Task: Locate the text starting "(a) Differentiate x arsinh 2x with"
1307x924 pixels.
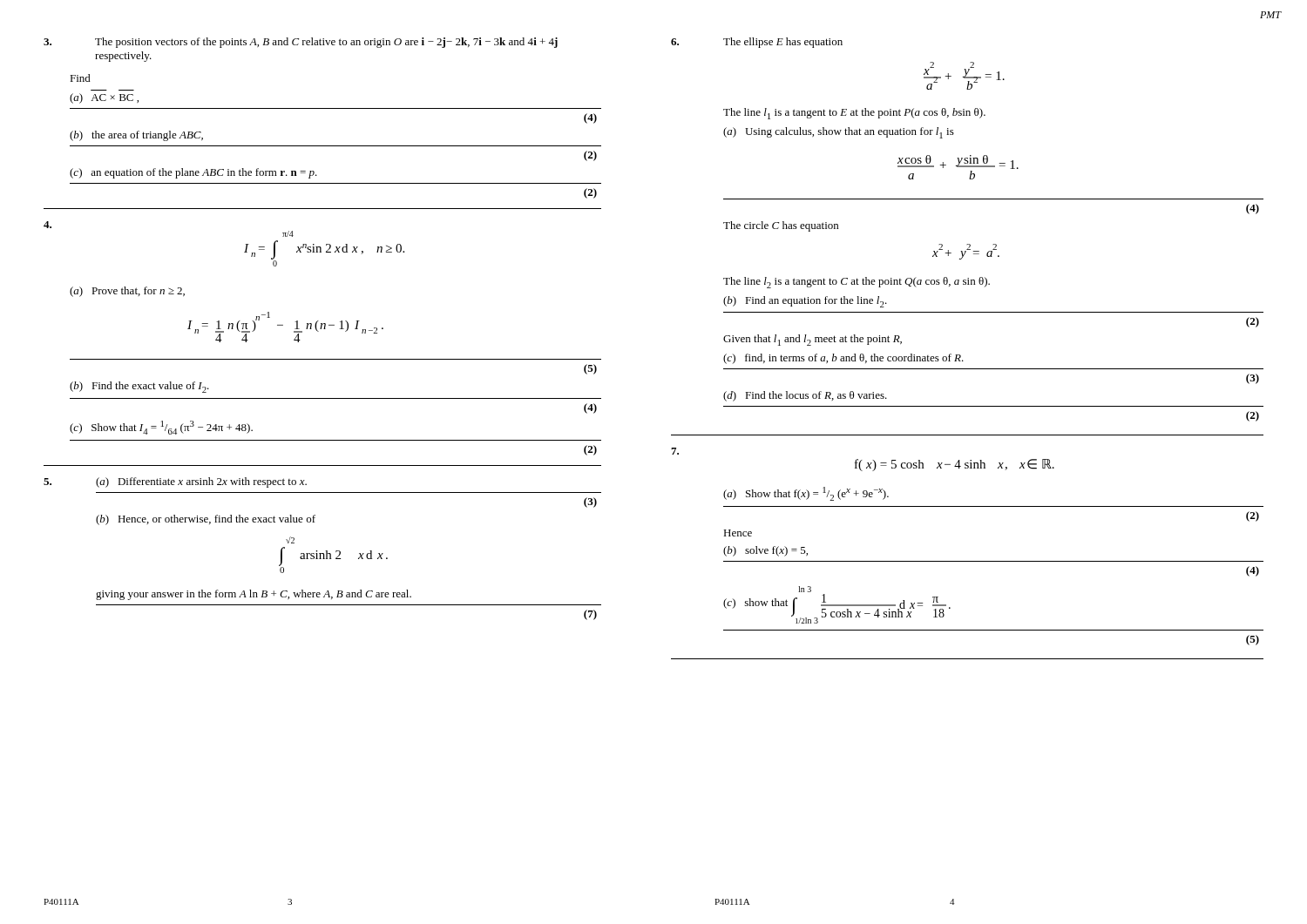Action: 349,491
